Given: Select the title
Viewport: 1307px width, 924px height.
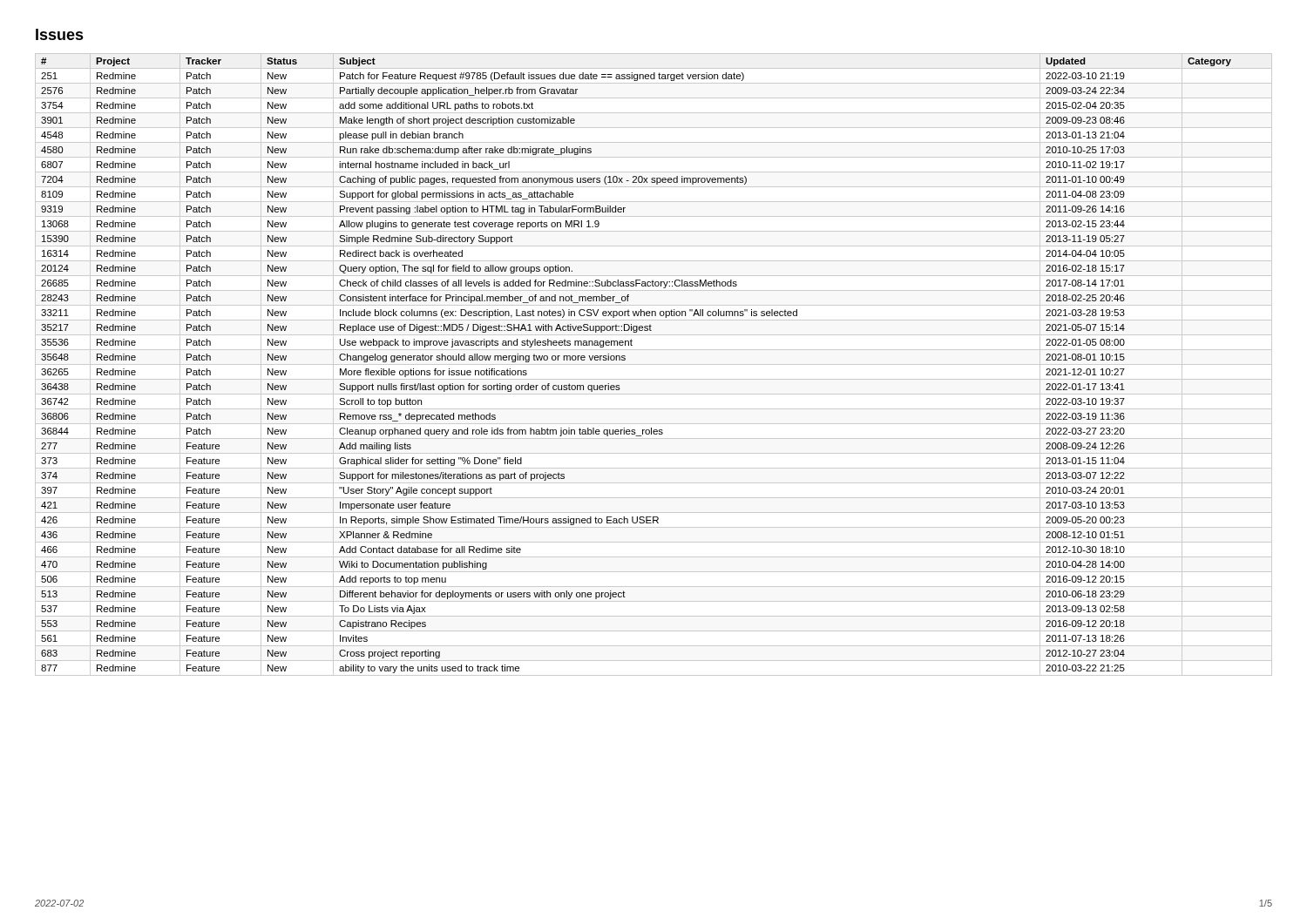Looking at the screenshot, I should 654,35.
